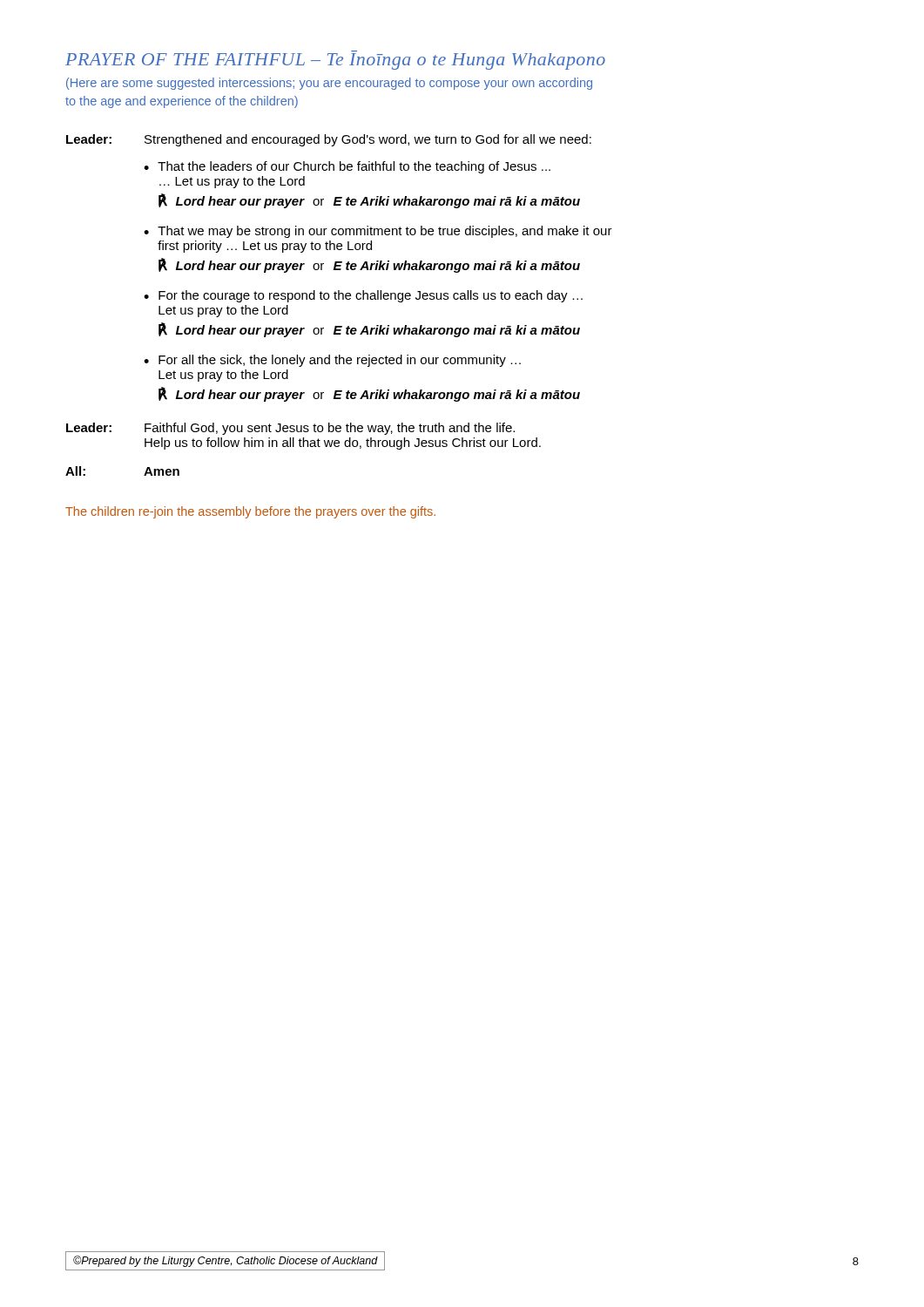Click on the text block containing "The children re-join the assembly"
924x1307 pixels.
pyautogui.click(x=251, y=511)
